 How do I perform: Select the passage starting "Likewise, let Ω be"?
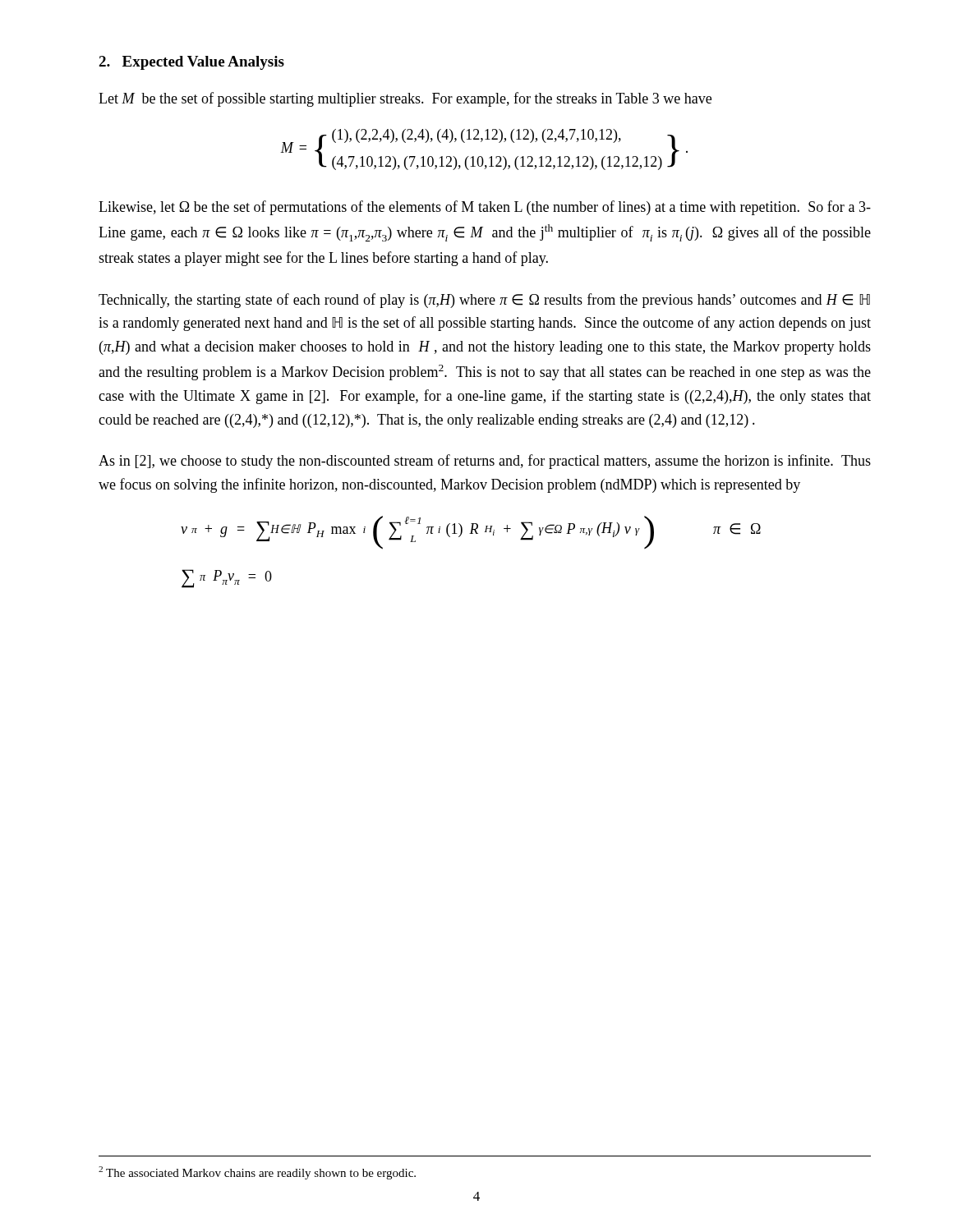tap(485, 232)
